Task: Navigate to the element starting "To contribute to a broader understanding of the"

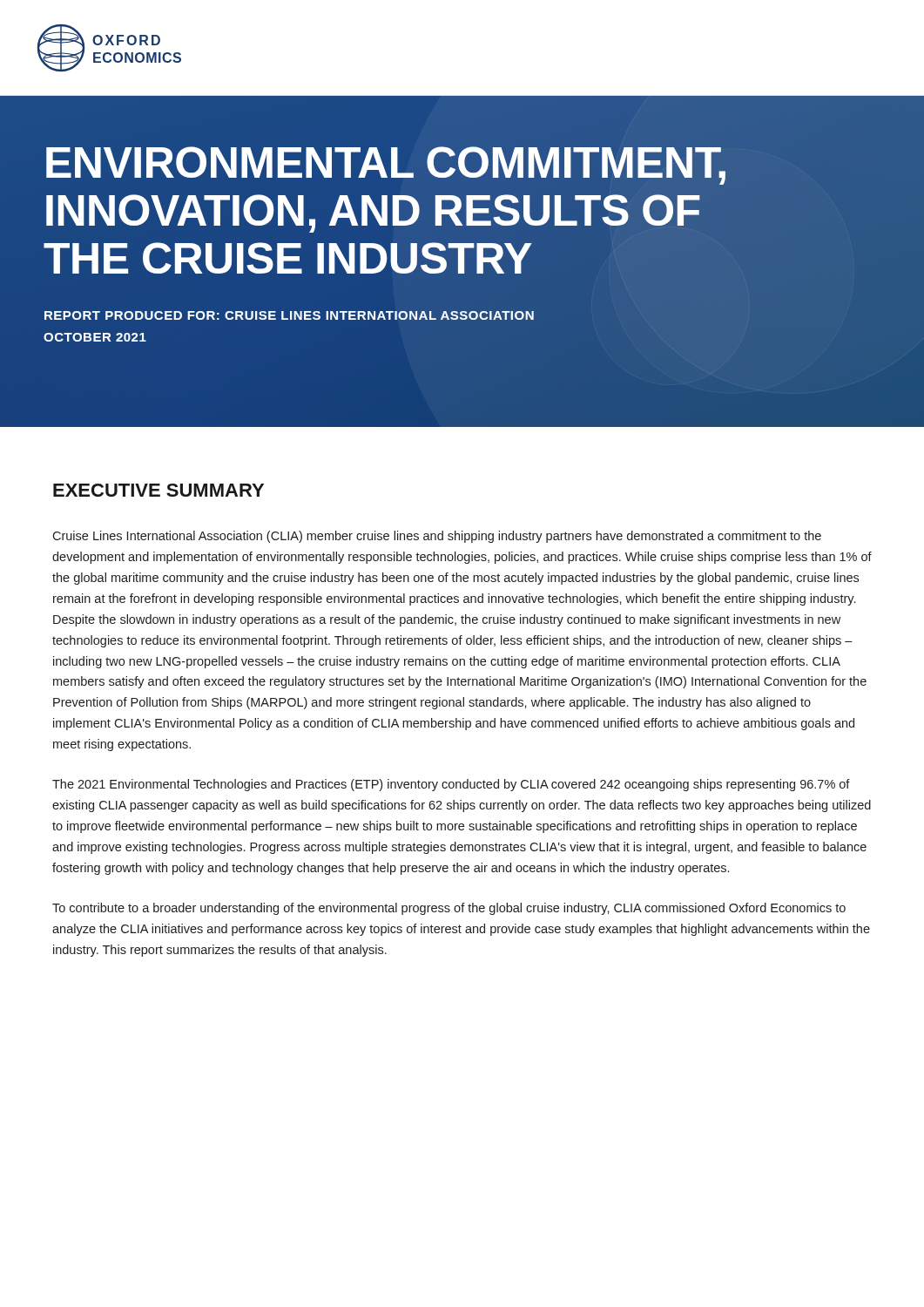Action: 462,929
